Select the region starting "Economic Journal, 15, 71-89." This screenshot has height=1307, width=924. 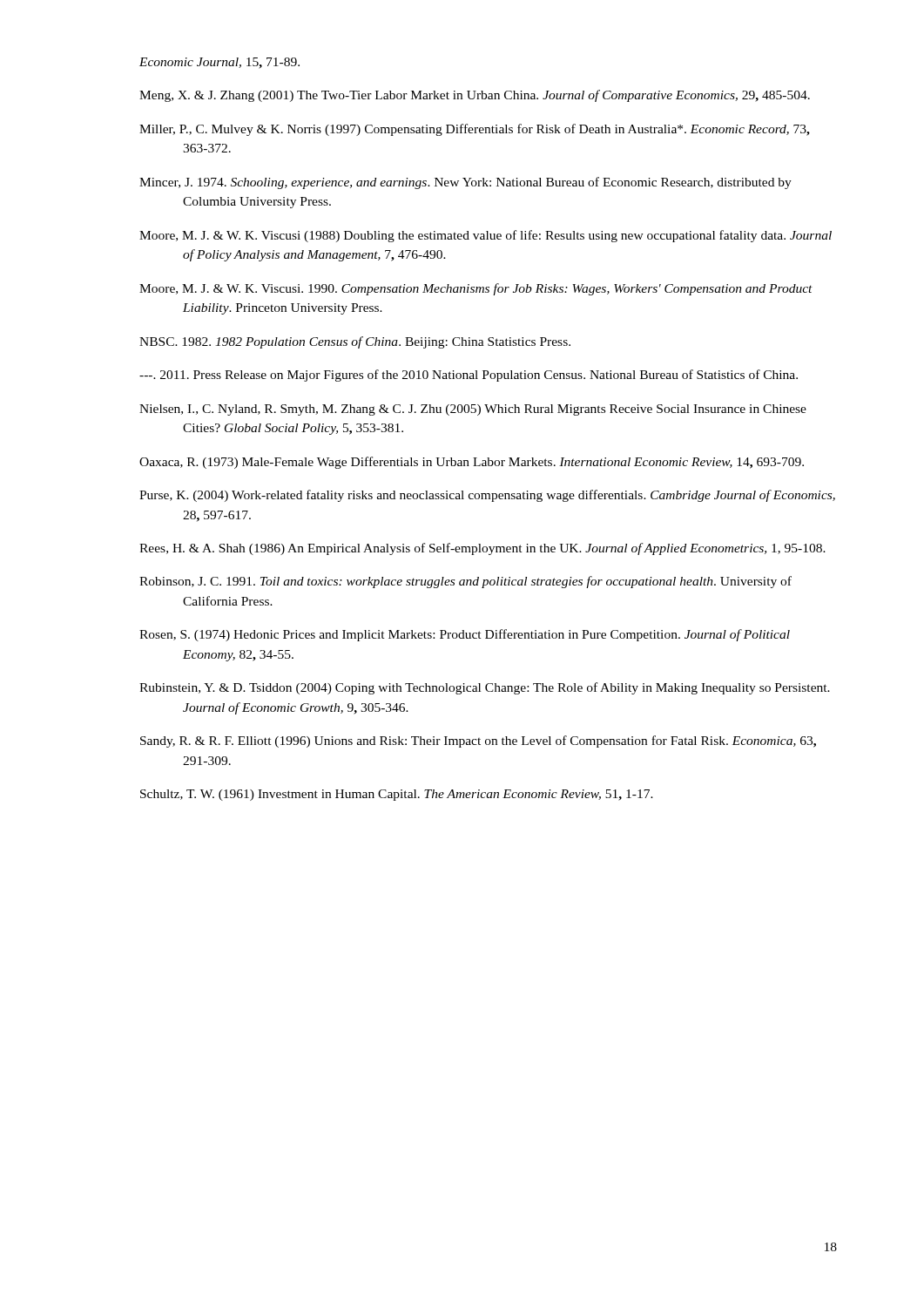(220, 61)
